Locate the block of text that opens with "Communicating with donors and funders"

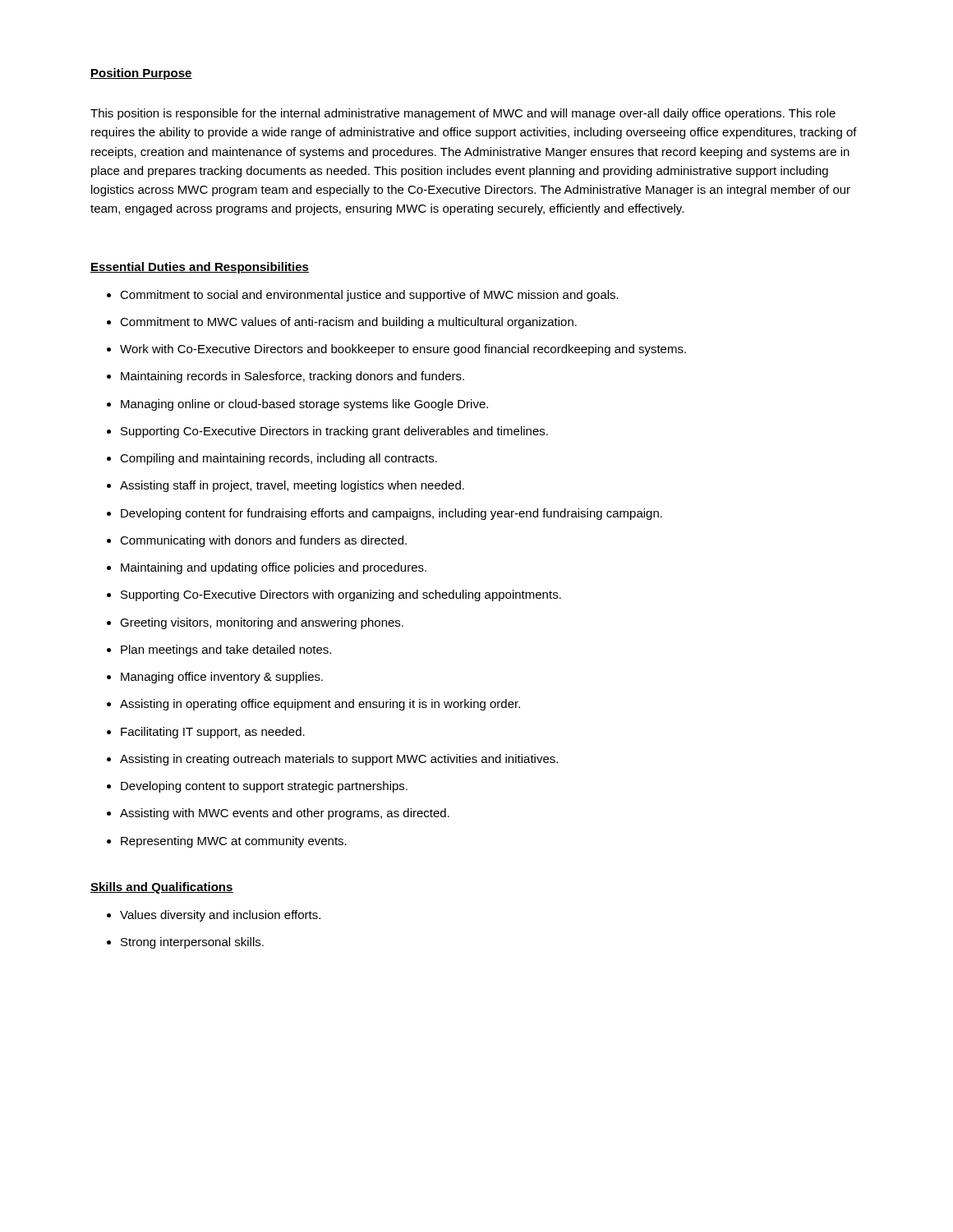257,541
